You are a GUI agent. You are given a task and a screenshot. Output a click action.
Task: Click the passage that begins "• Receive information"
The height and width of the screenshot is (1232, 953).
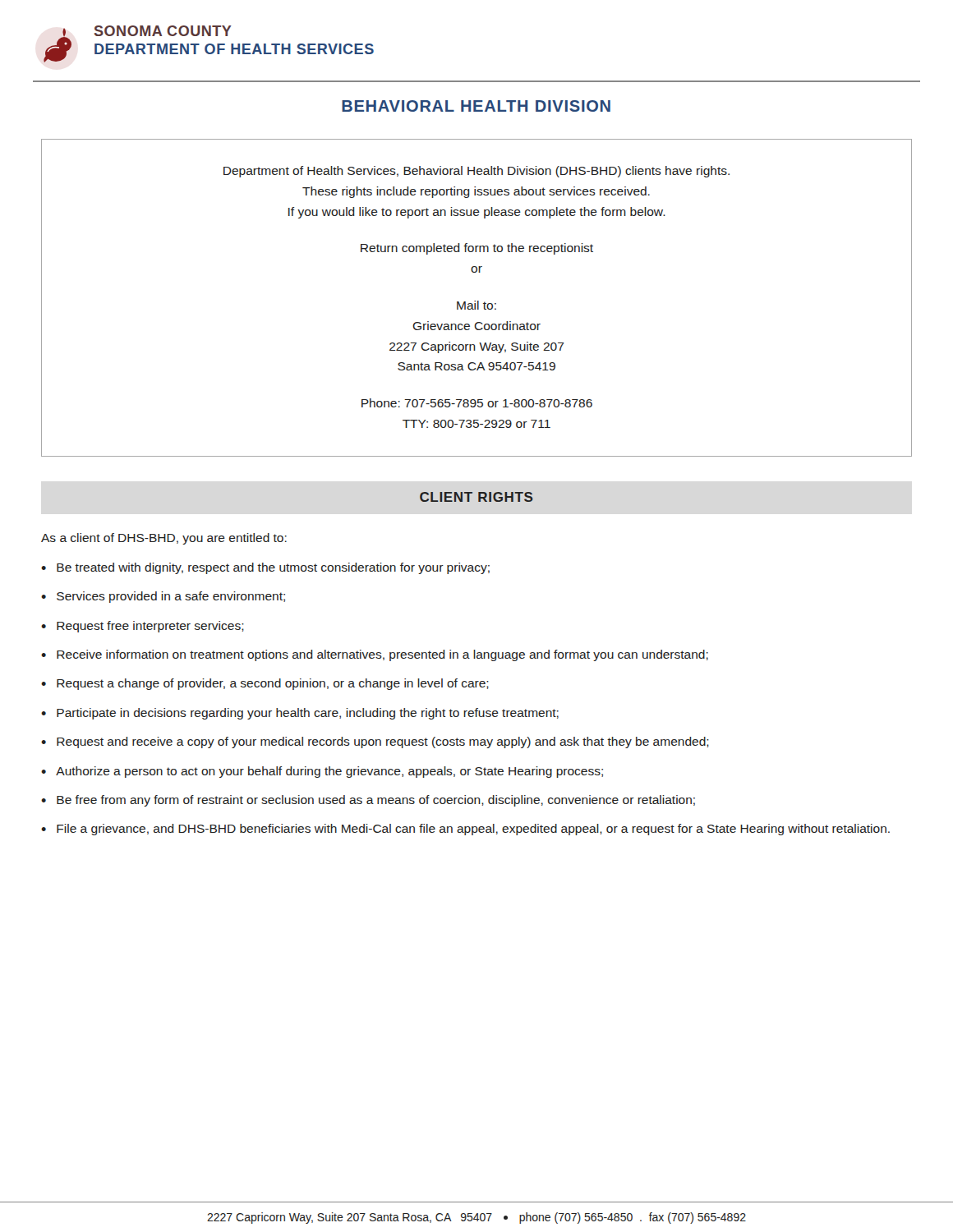click(476, 655)
